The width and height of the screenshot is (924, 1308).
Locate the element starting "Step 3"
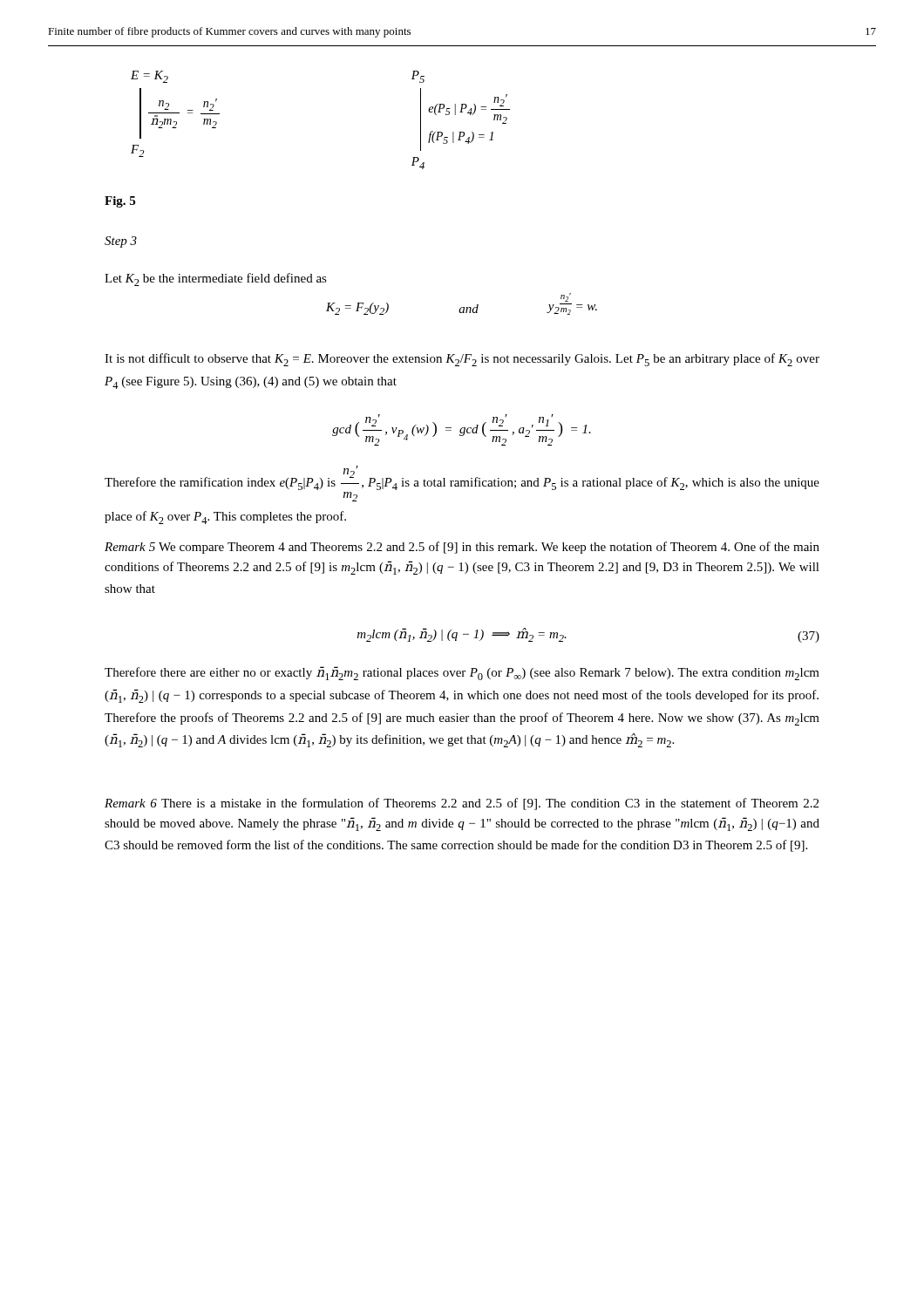[x=121, y=241]
